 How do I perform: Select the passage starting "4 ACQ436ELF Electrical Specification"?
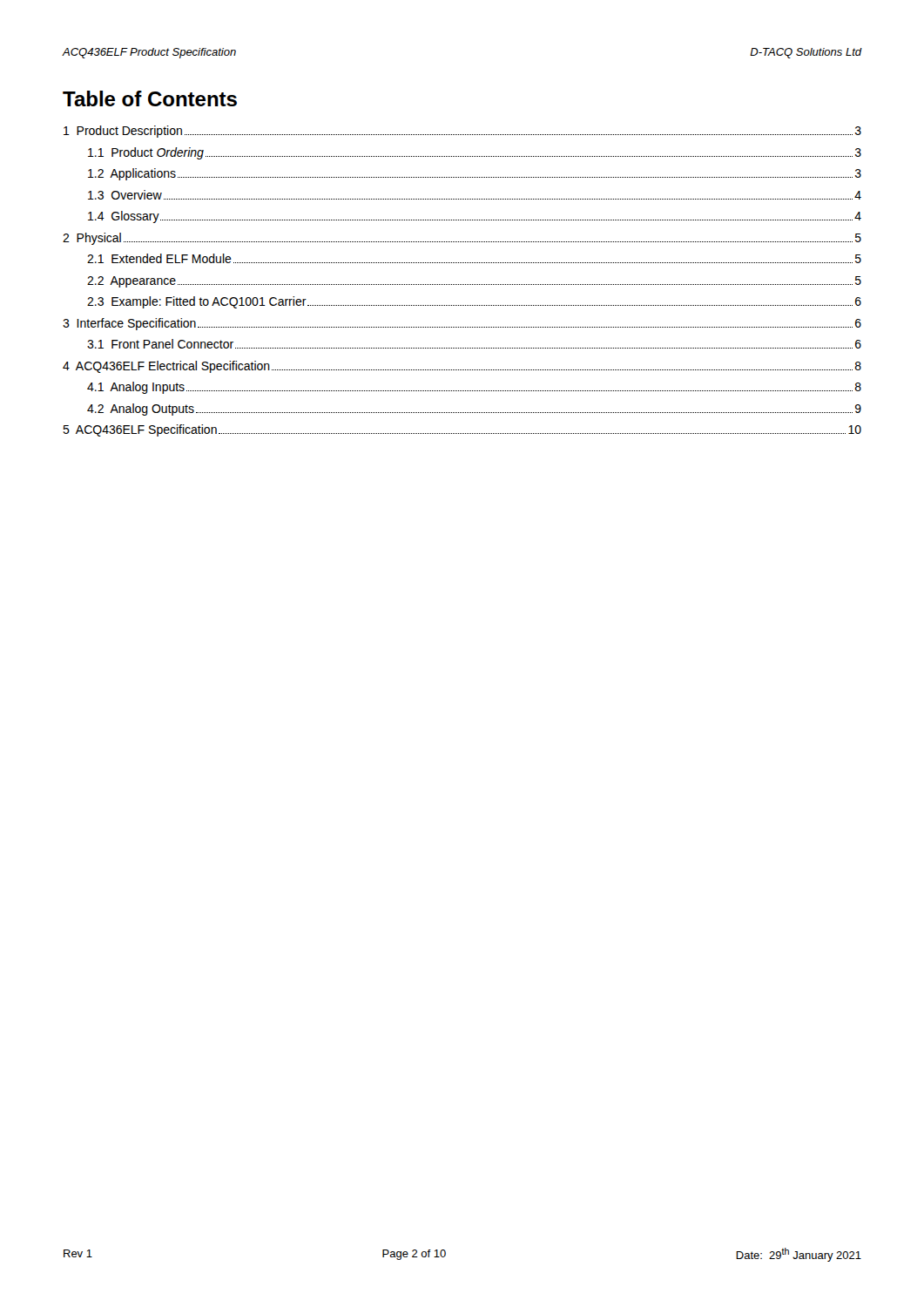462,366
